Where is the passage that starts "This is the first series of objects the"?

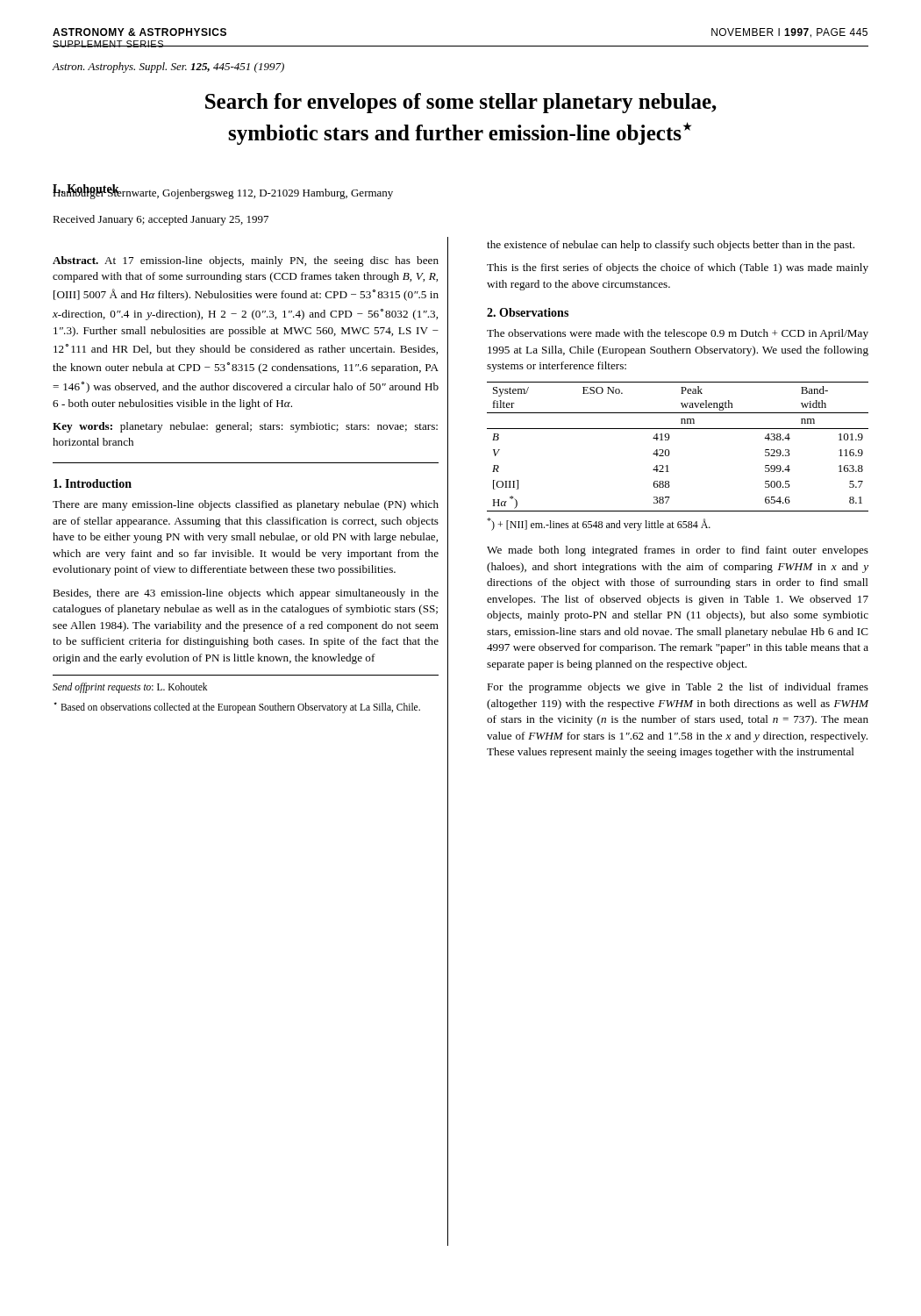click(678, 276)
